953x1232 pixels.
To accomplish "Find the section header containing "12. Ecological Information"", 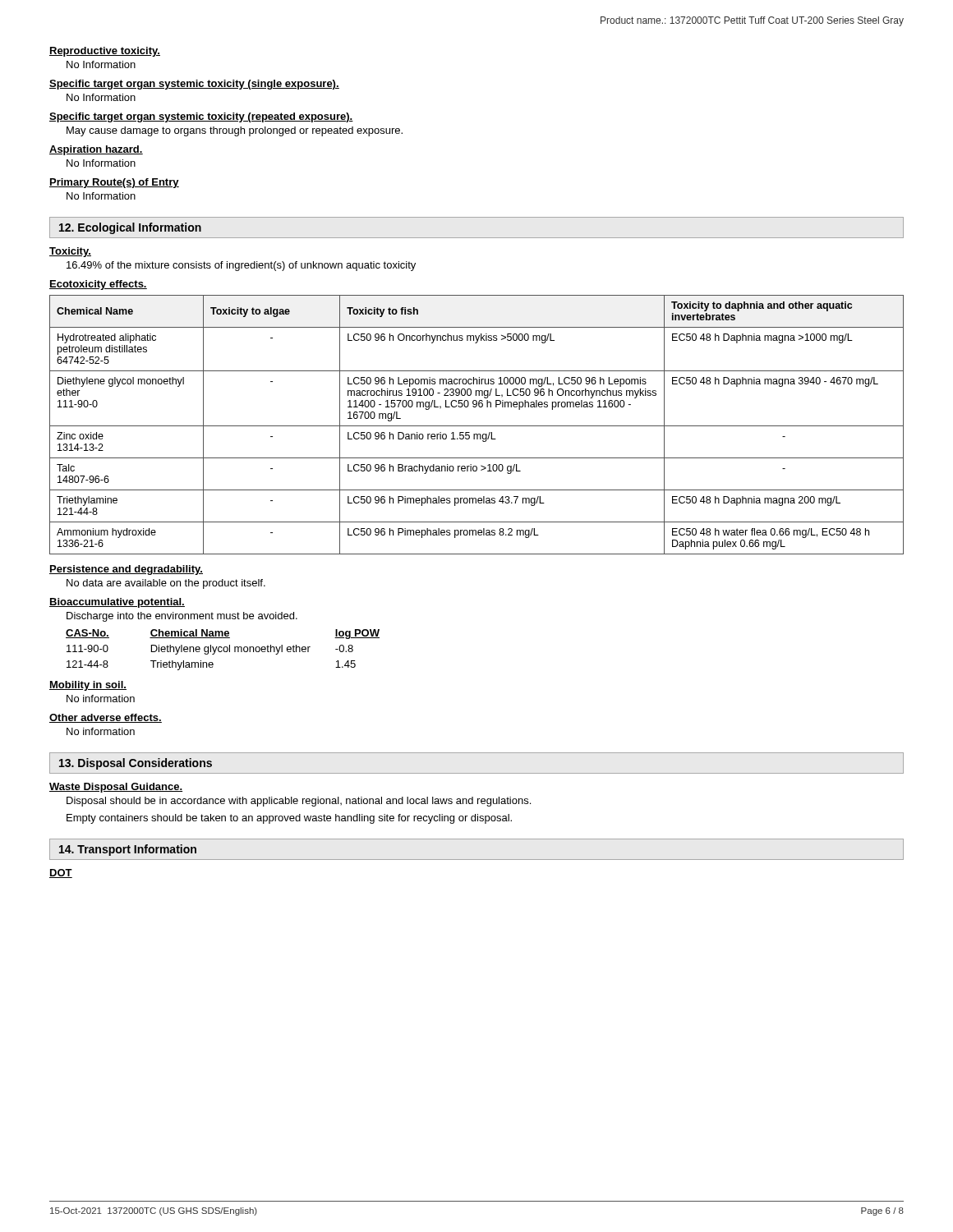I will (x=130, y=227).
